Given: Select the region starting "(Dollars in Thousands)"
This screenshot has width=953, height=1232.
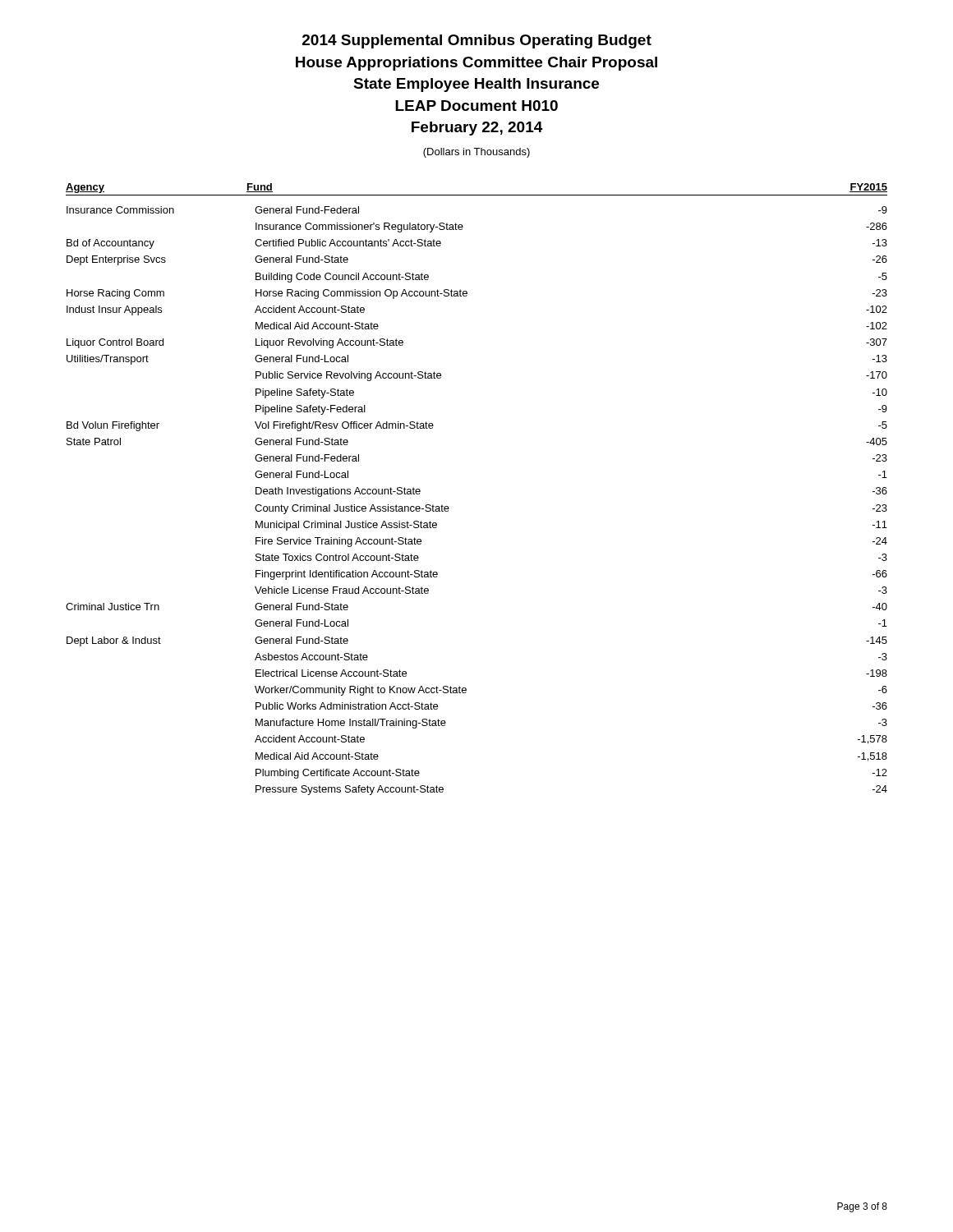Looking at the screenshot, I should point(476,152).
